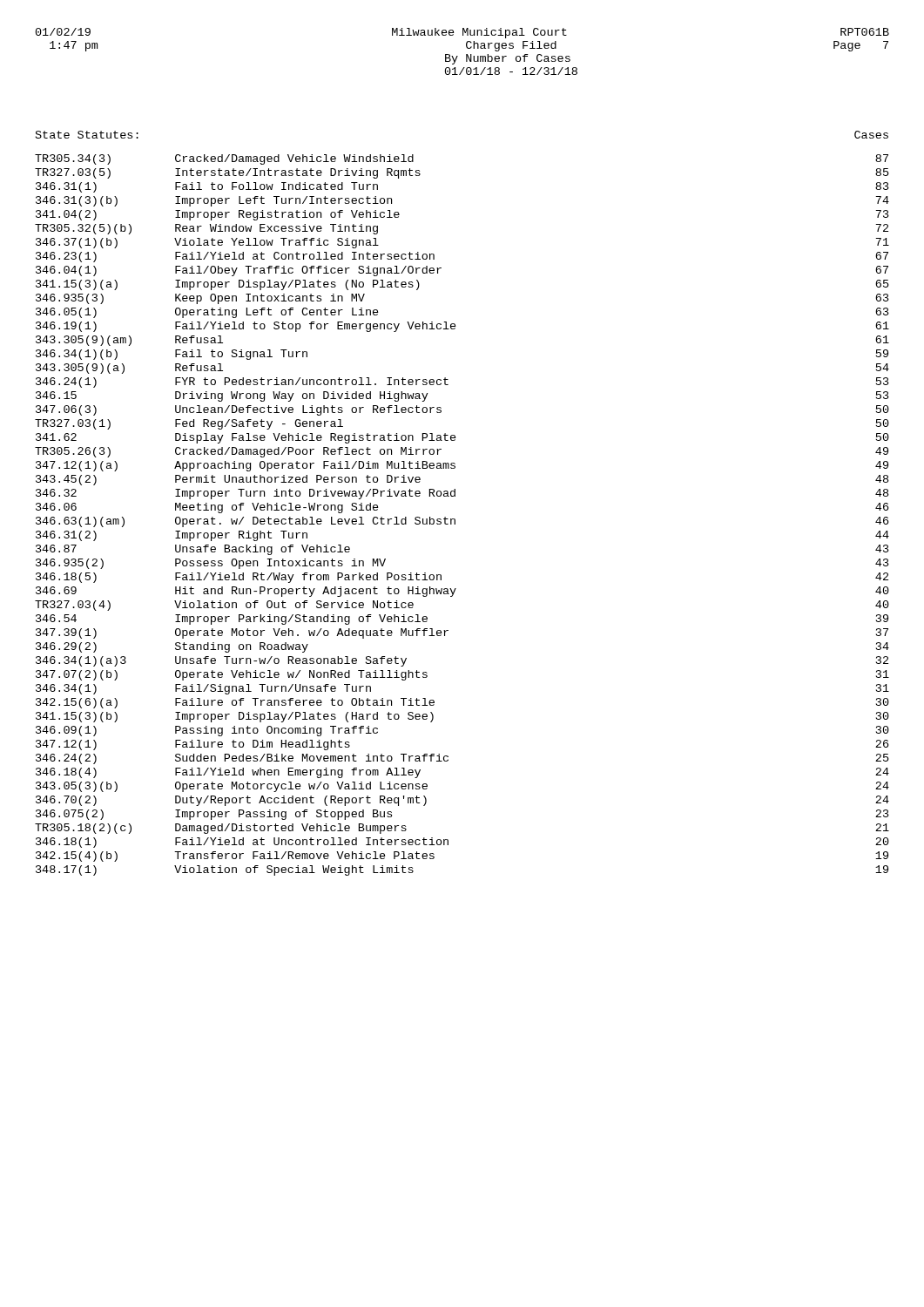Locate the table with the text "Fail/Yield at Controlled Intersection"

point(462,515)
